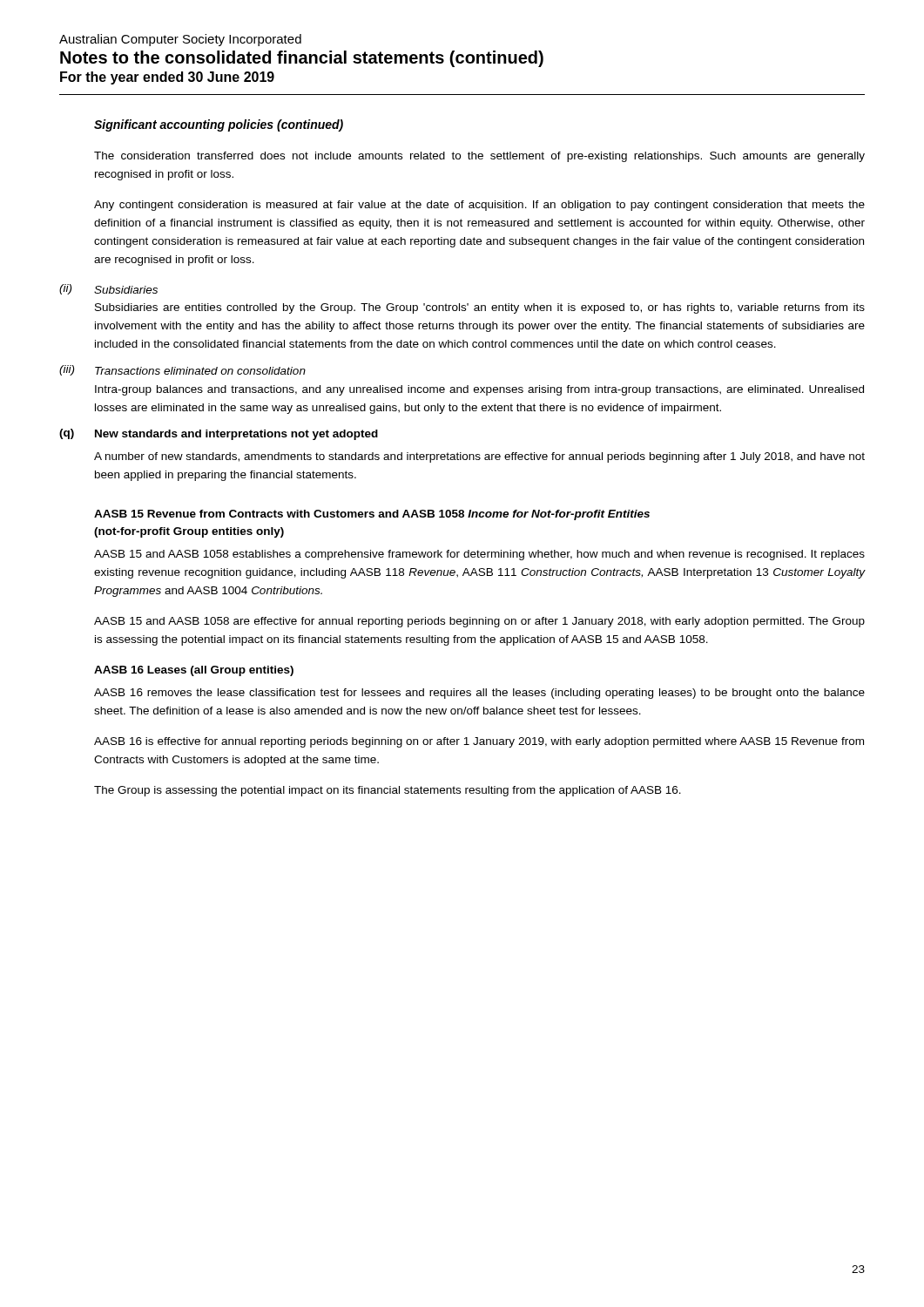This screenshot has width=924, height=1307.
Task: Point to the element starting "AASB 16 Leases (all Group entities)"
Action: coord(194,671)
